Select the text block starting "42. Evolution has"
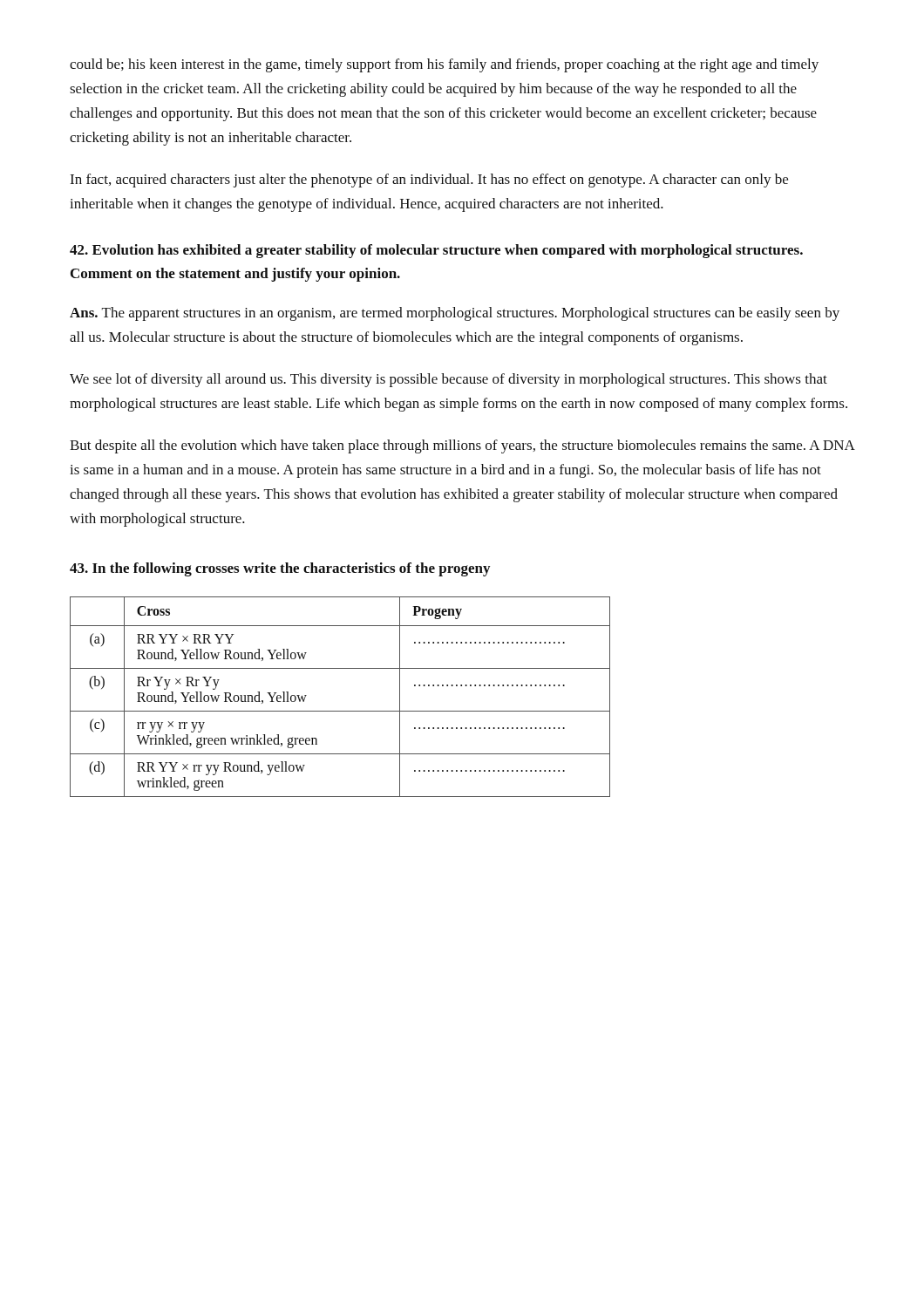The width and height of the screenshot is (924, 1308). (436, 262)
